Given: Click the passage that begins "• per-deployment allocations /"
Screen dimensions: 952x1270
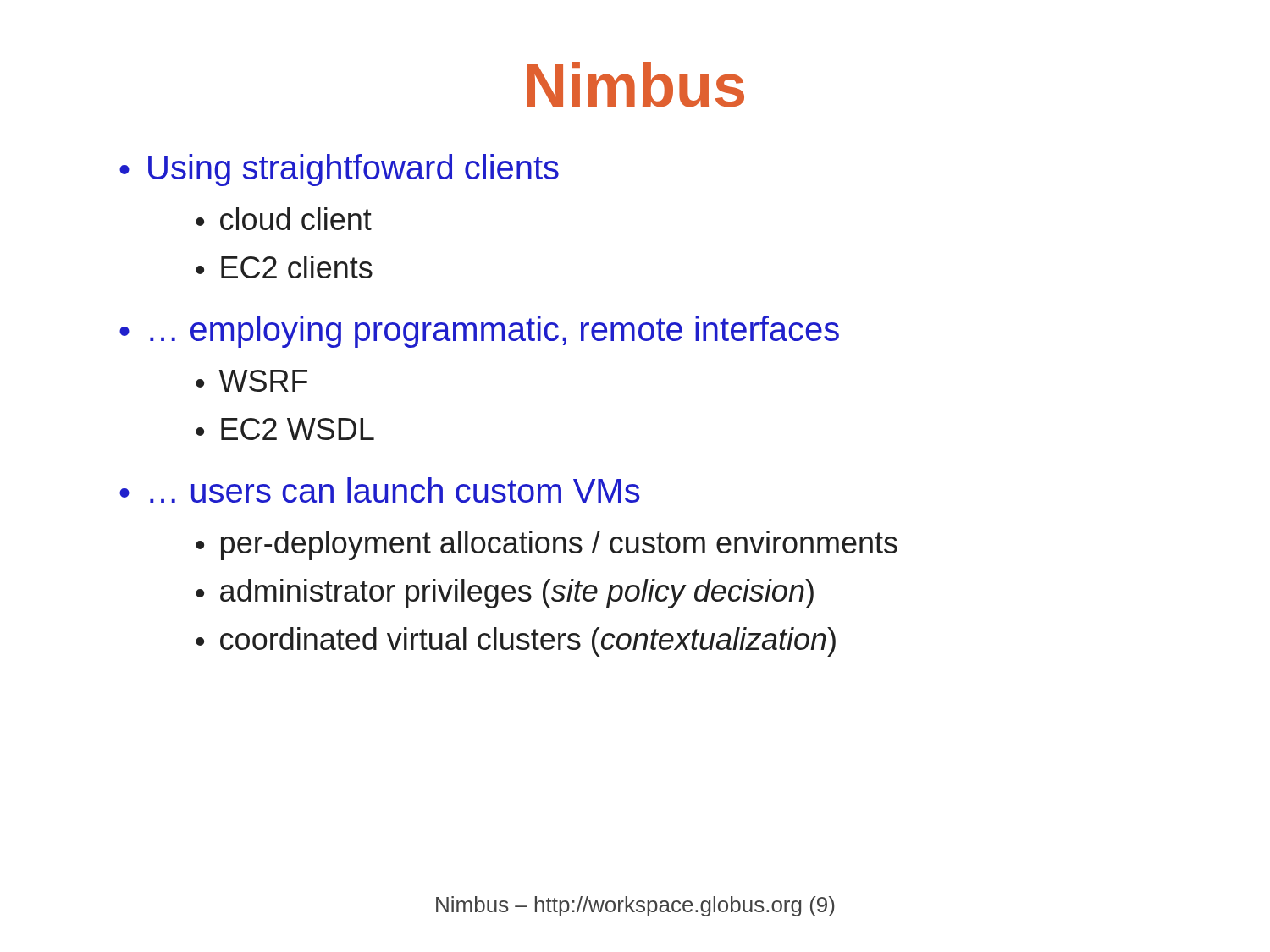Looking at the screenshot, I should 546,545.
